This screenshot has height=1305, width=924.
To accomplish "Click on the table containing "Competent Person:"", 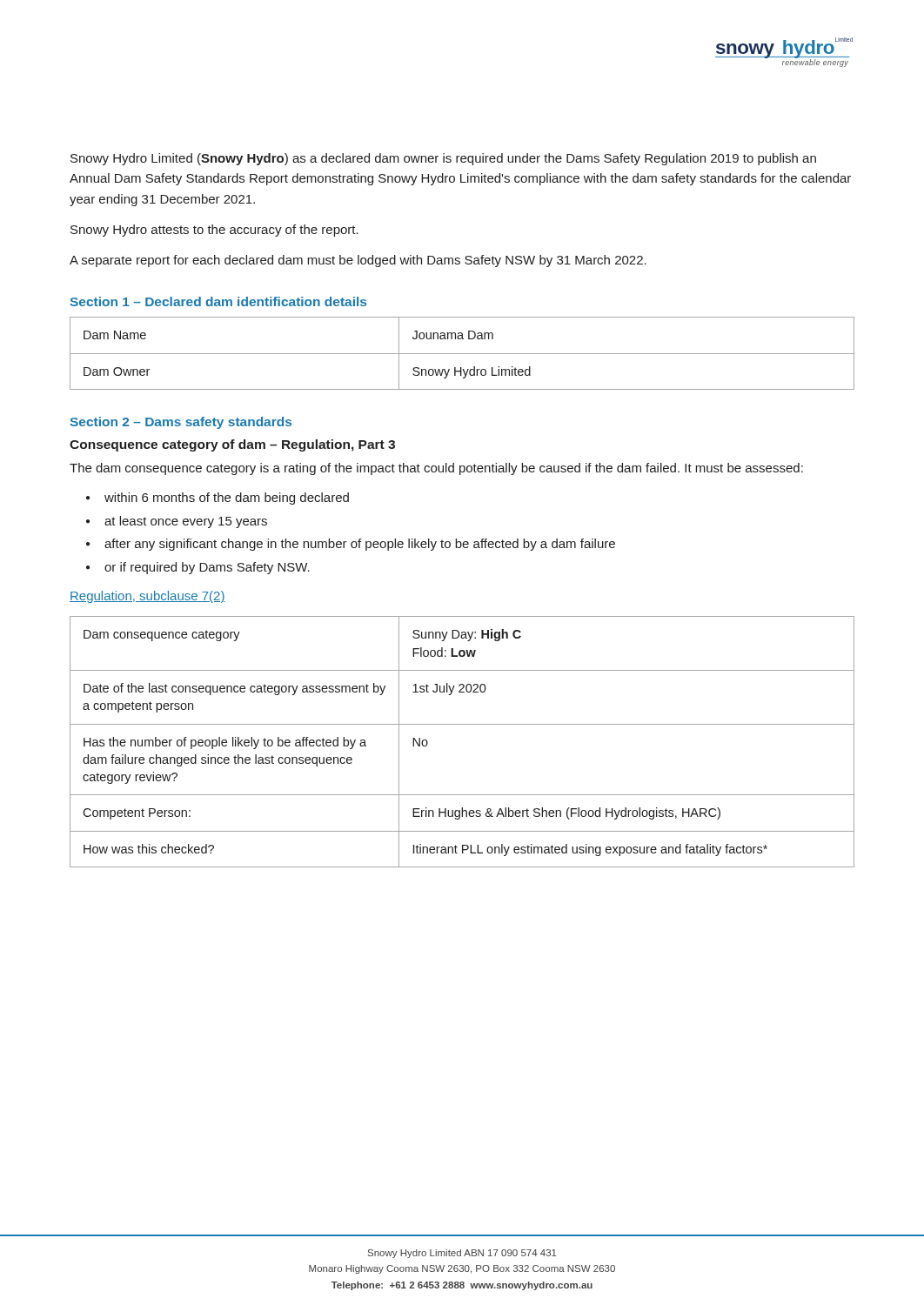I will pyautogui.click(x=462, y=742).
